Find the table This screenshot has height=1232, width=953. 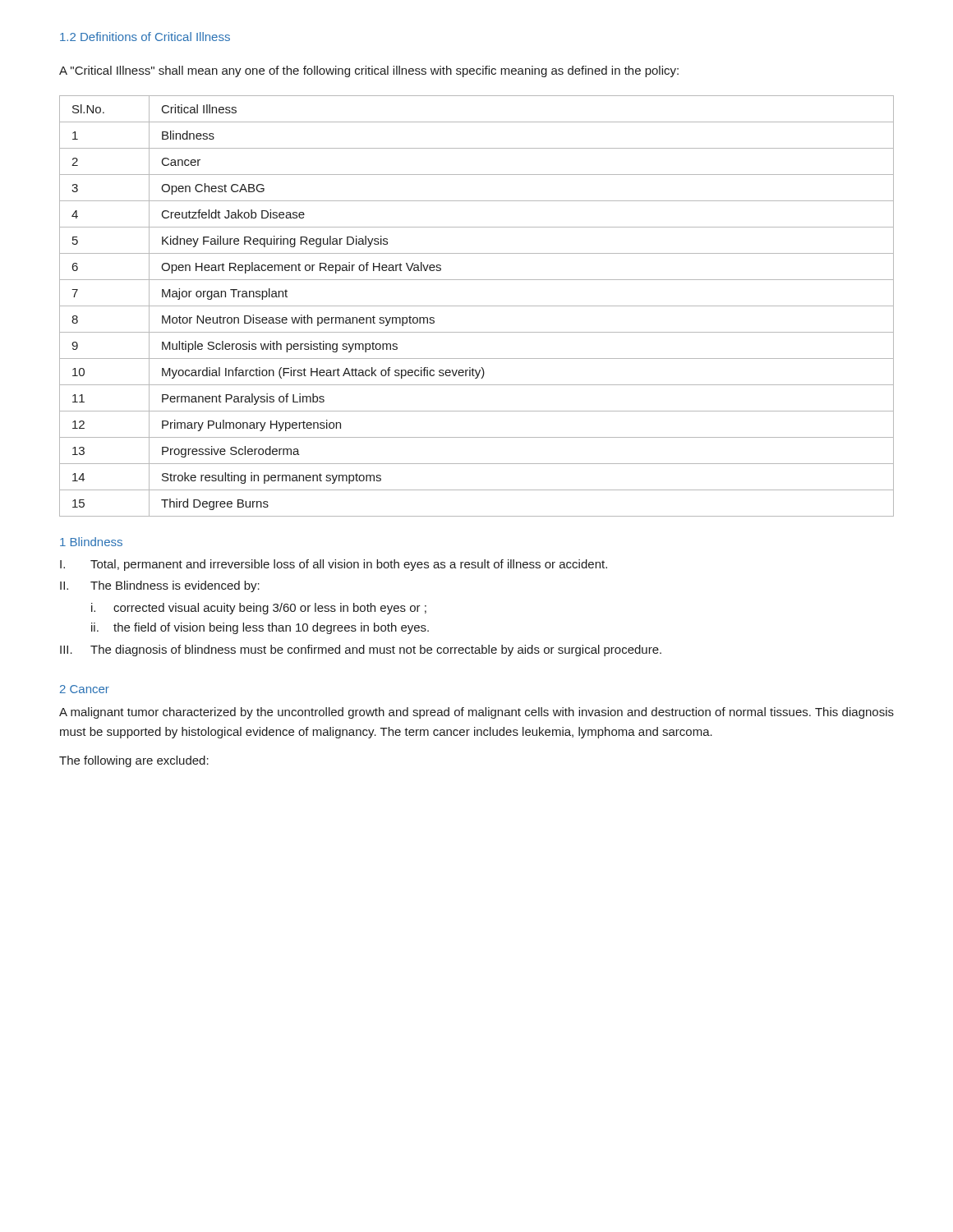tap(476, 306)
